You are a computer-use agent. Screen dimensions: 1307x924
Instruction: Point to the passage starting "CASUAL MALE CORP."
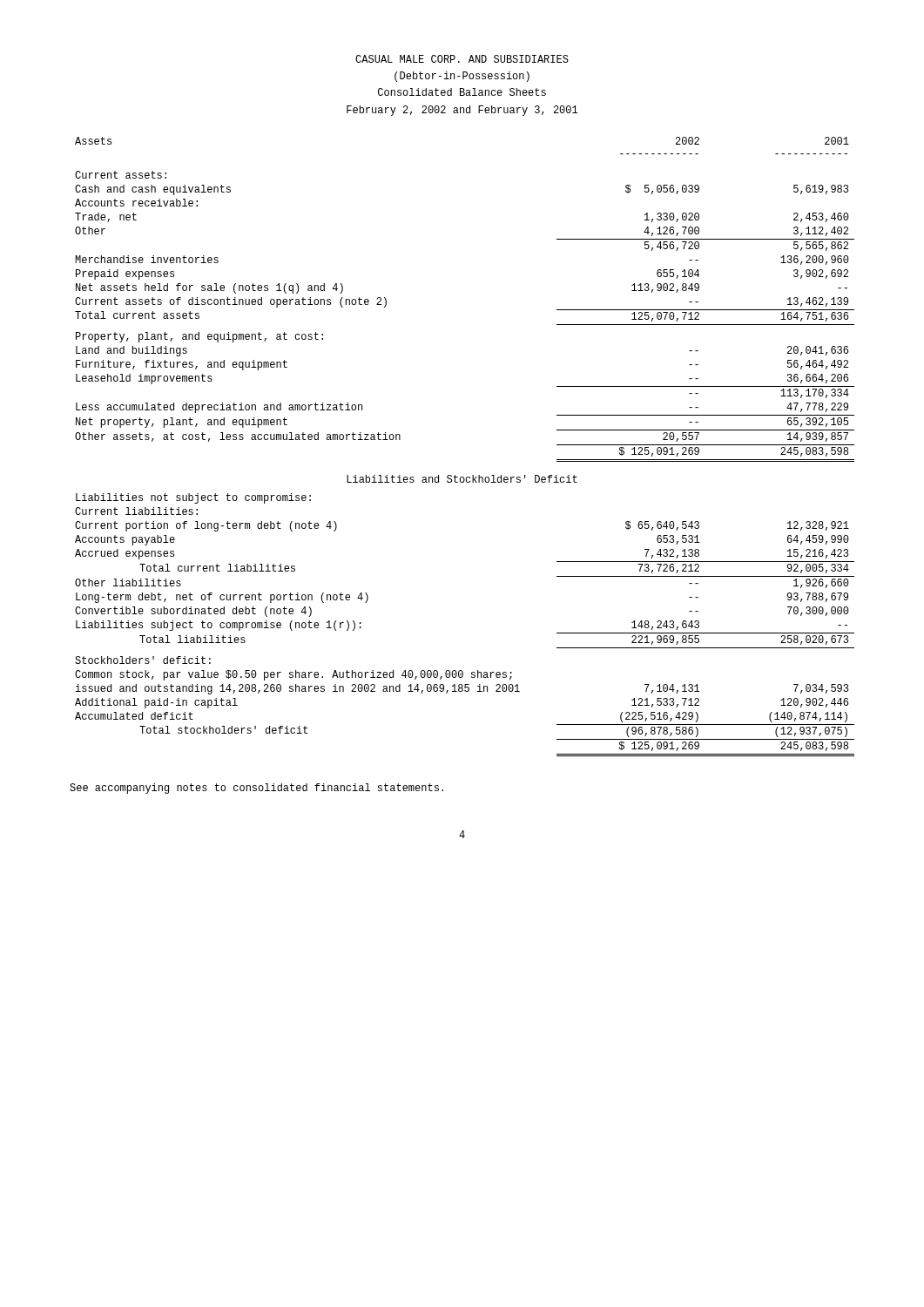click(x=462, y=85)
